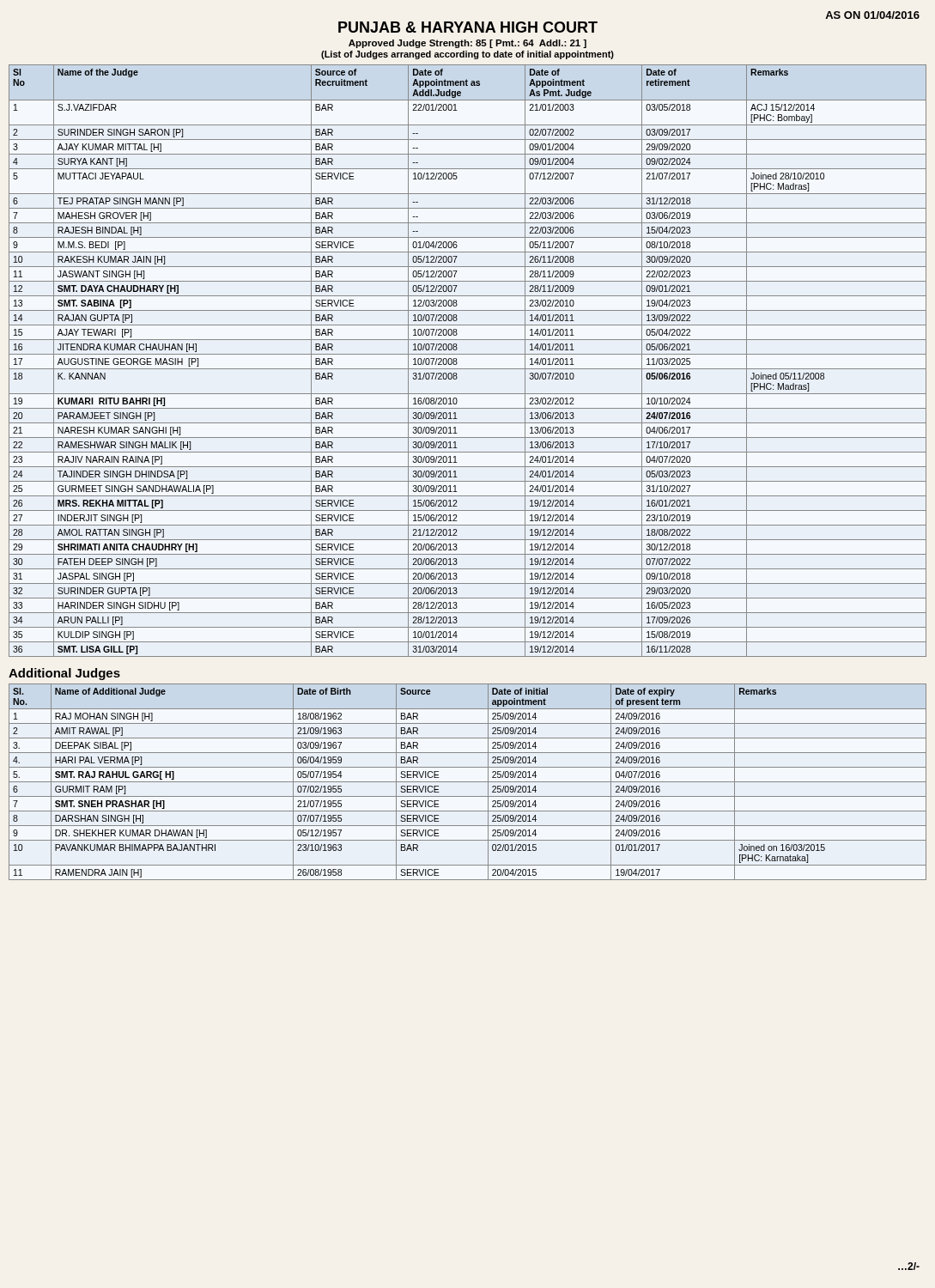This screenshot has width=935, height=1288.
Task: Click on the table containing "DEEPAK SIBAL [P]"
Action: pyautogui.click(x=468, y=782)
